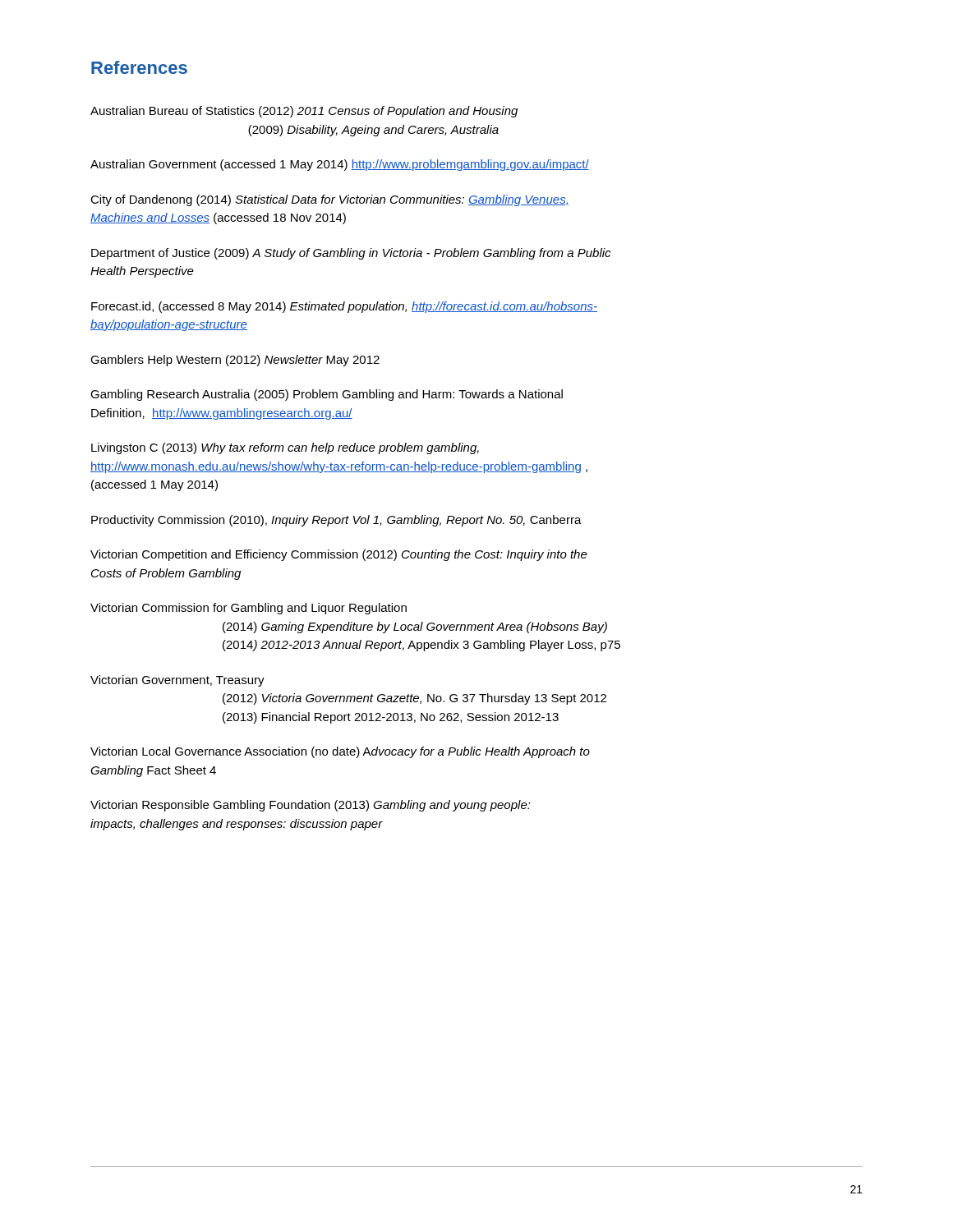Click on the list item that says "Gamblers Help Western (2012)"
The height and width of the screenshot is (1232, 953).
(x=235, y=359)
